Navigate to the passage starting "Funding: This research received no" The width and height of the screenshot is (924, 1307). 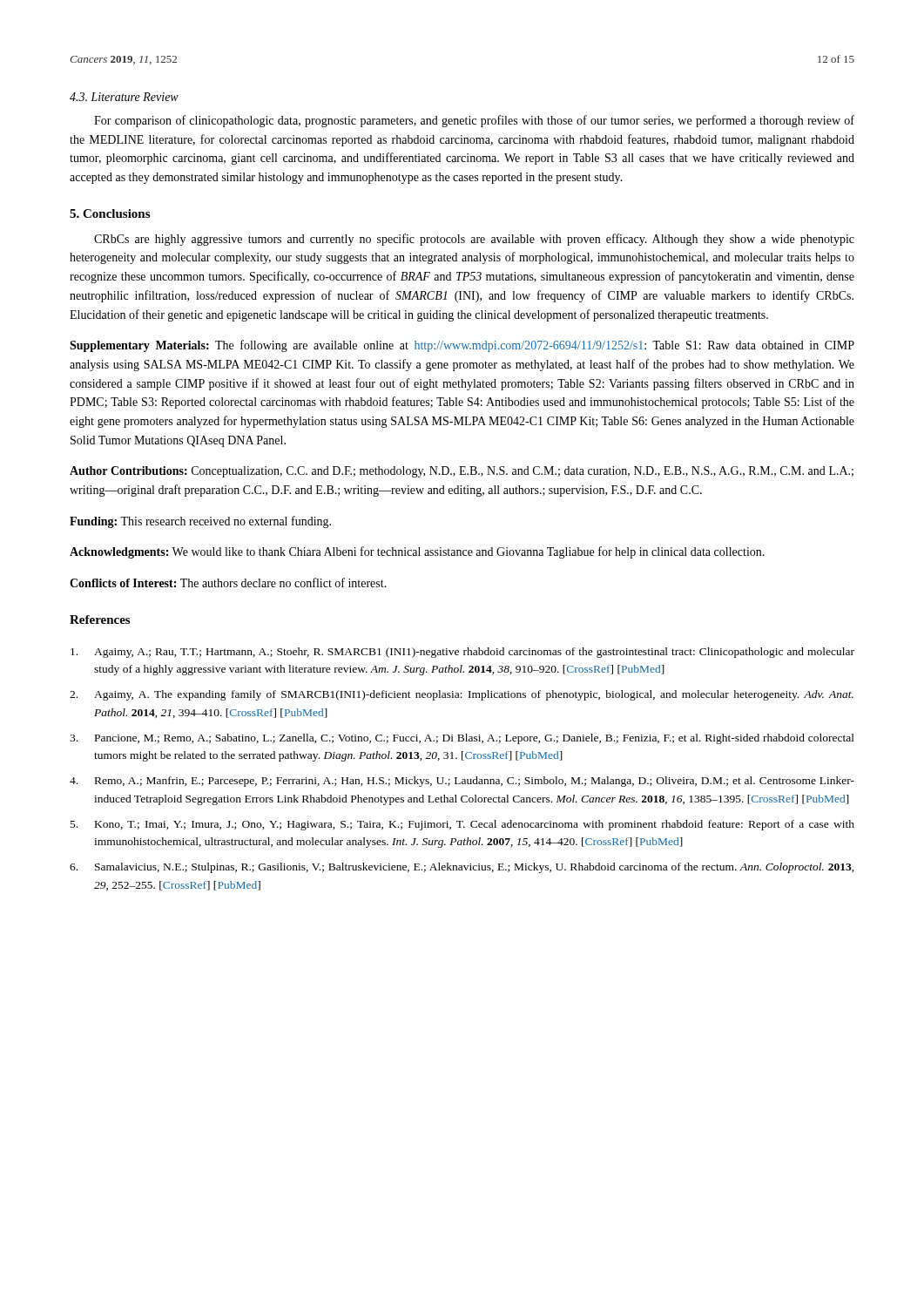[x=200, y=522]
